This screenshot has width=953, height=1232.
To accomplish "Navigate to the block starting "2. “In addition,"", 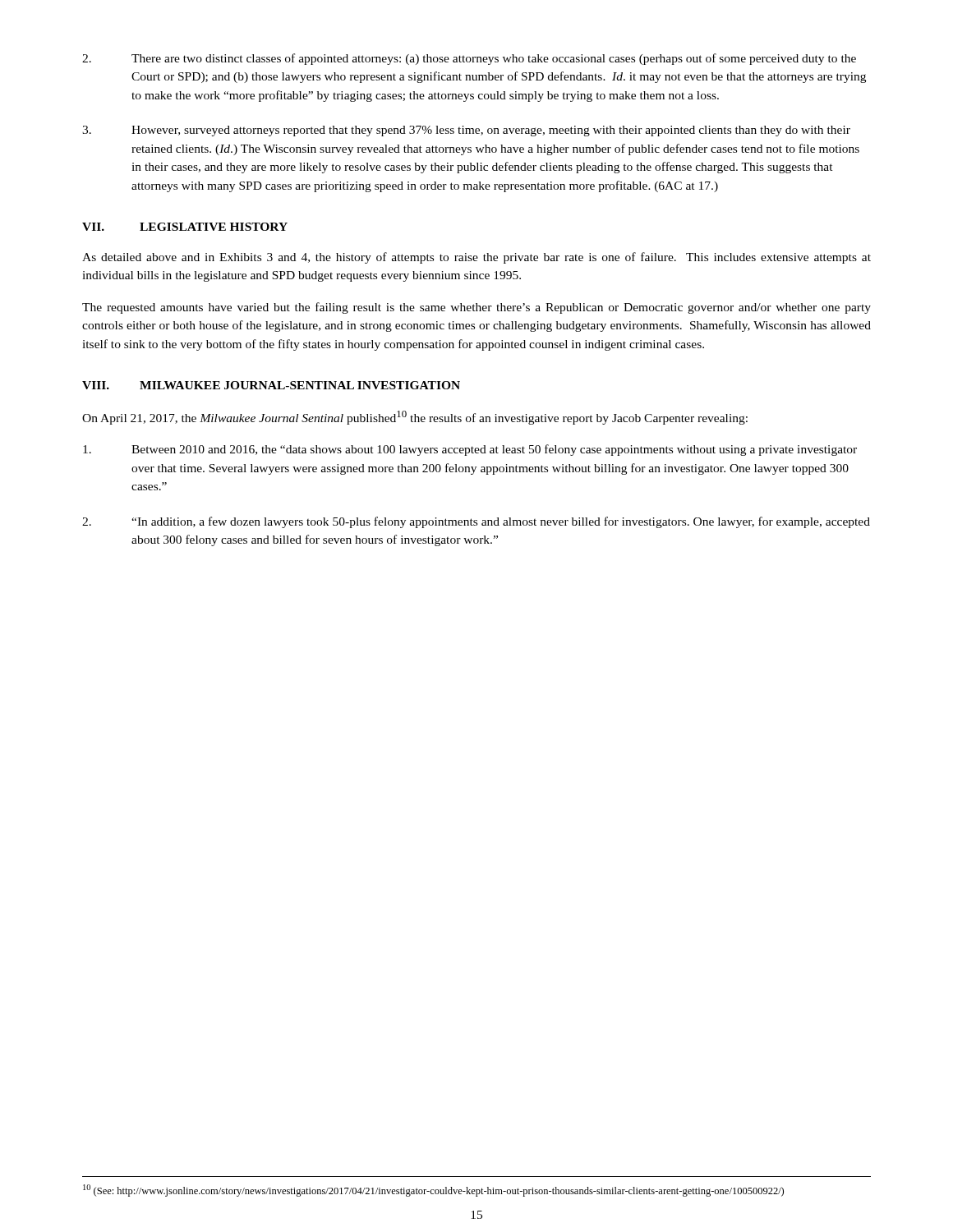I will pyautogui.click(x=476, y=531).
